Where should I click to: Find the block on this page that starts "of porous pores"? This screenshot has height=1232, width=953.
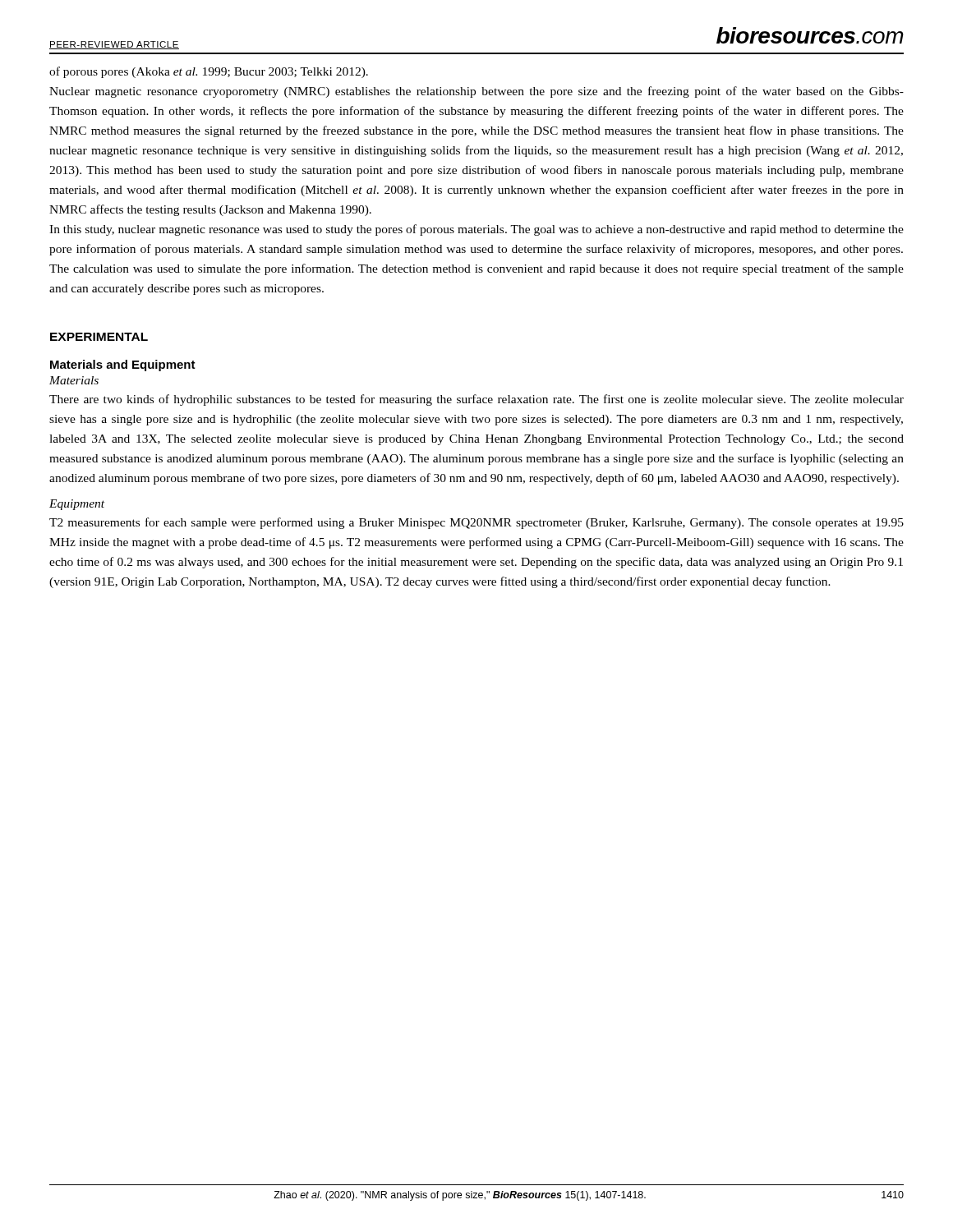pyautogui.click(x=209, y=72)
